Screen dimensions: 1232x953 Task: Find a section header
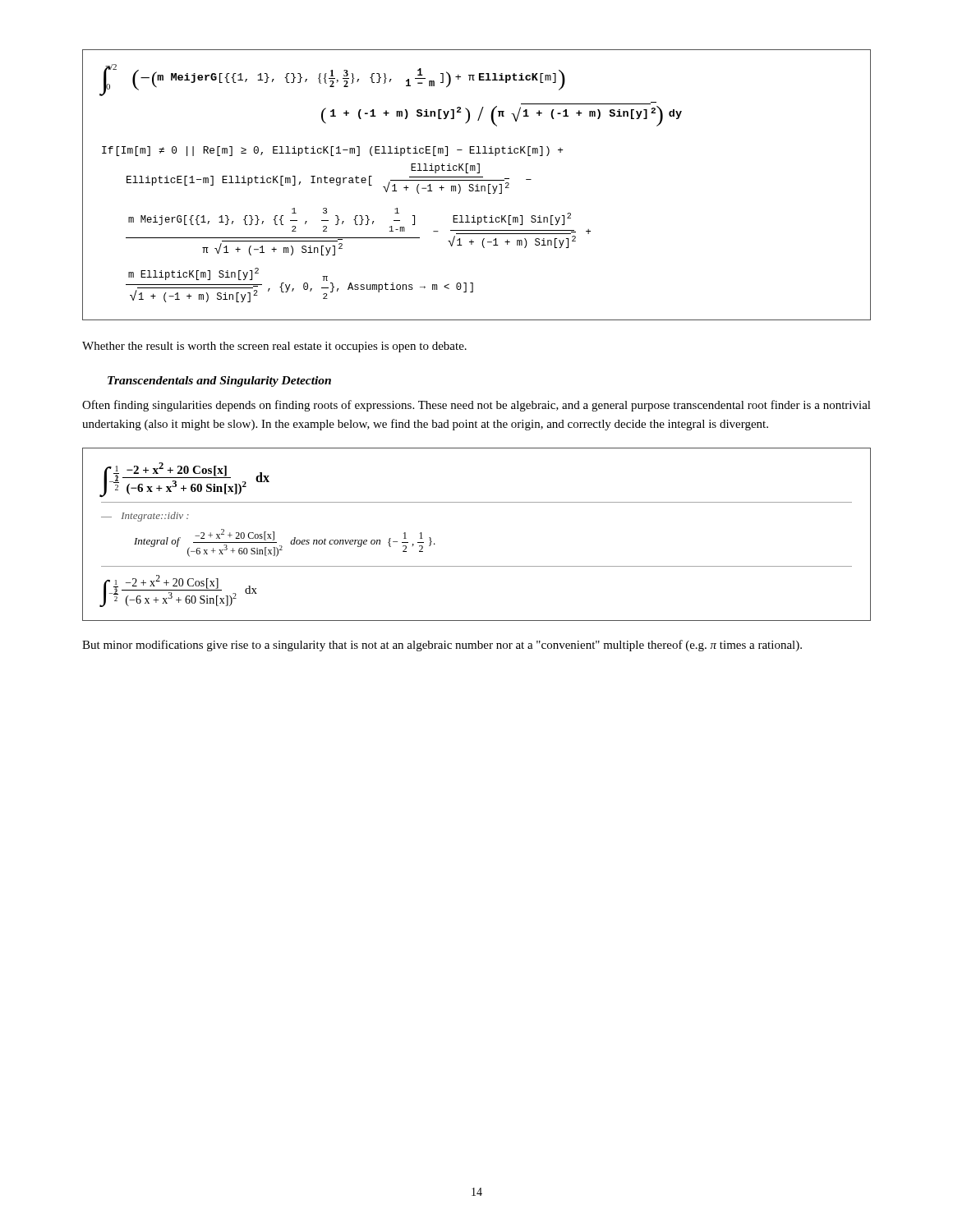tap(219, 380)
